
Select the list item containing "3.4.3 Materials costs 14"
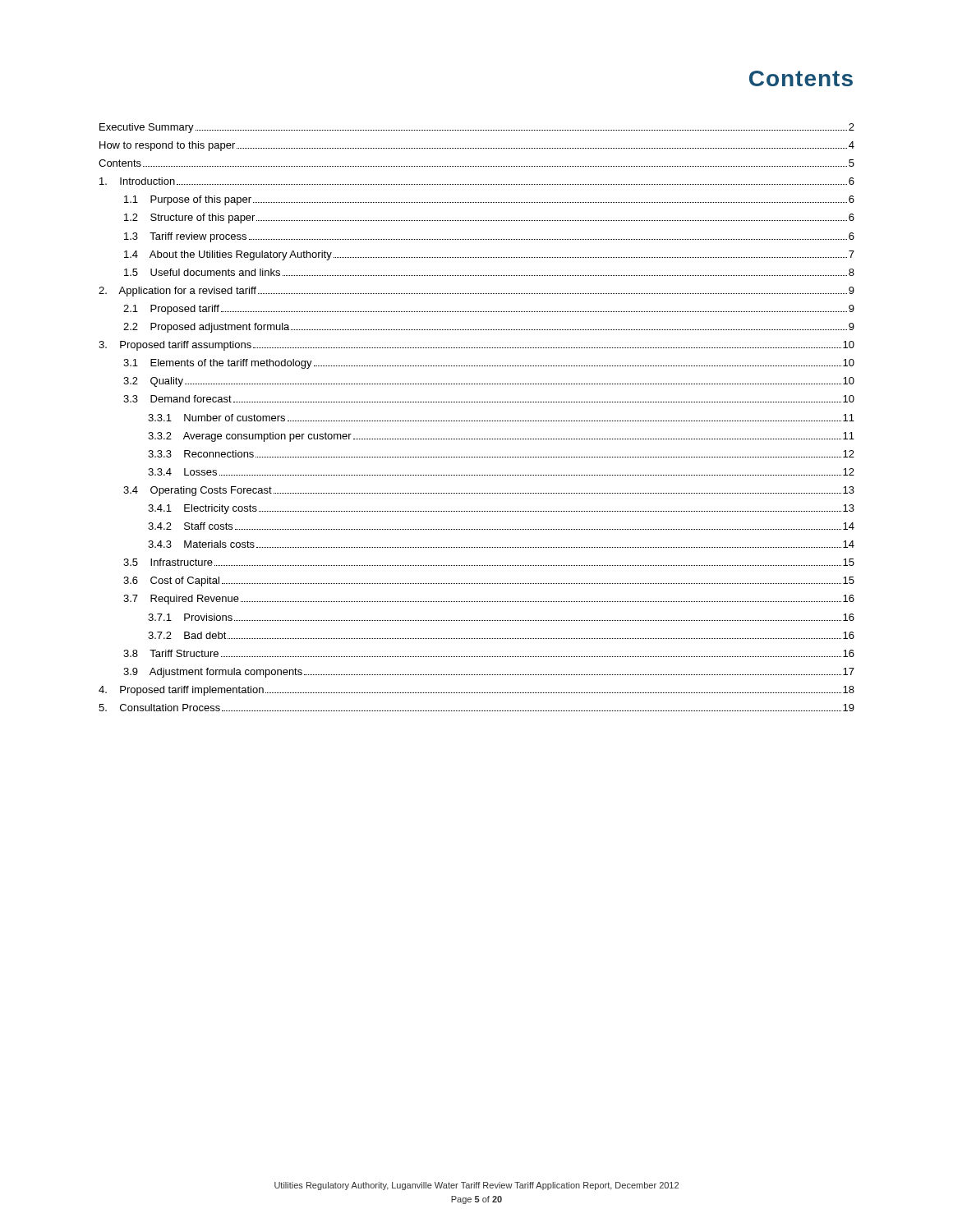(x=501, y=545)
